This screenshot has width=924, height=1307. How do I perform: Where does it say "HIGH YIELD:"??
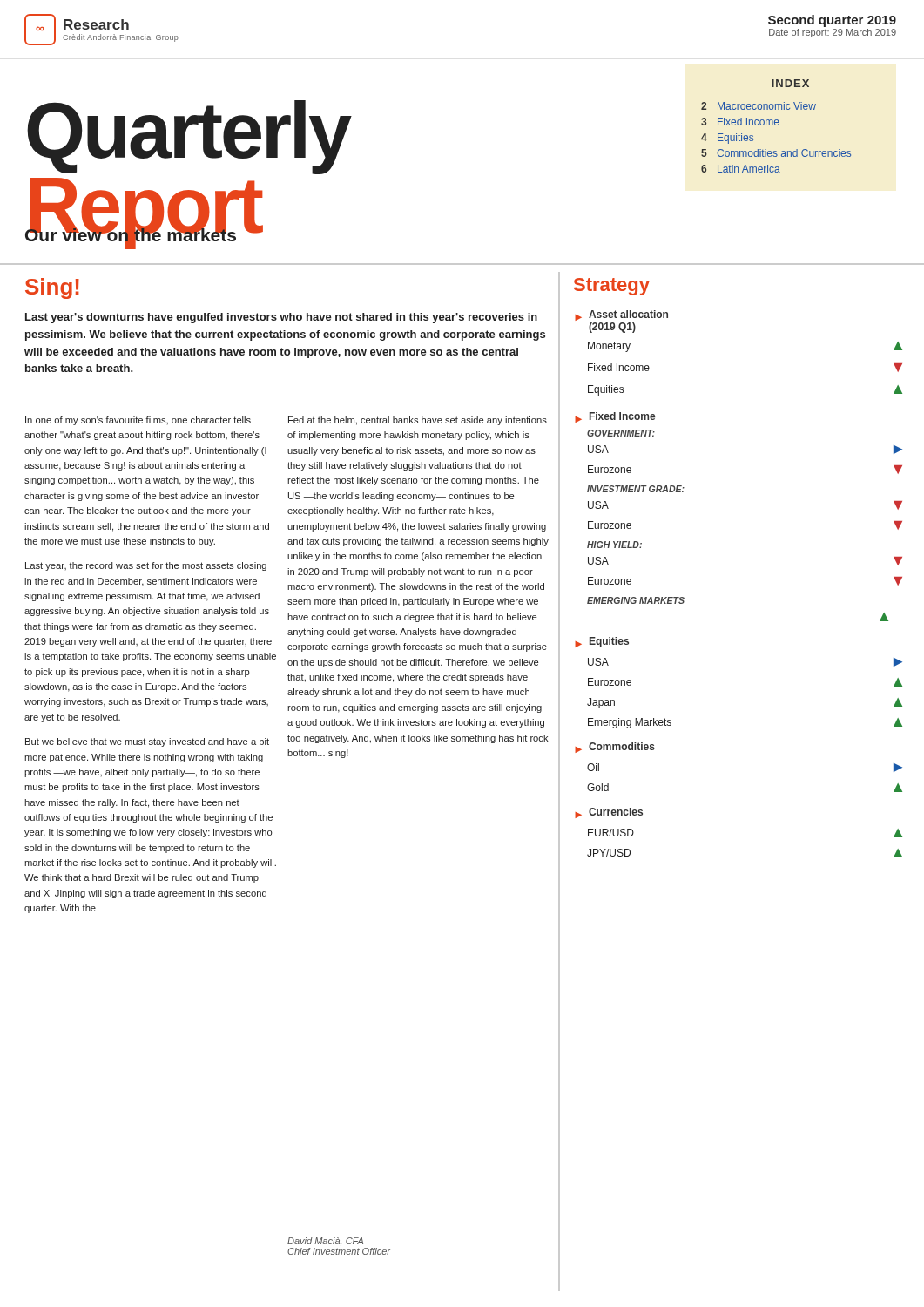coord(615,545)
